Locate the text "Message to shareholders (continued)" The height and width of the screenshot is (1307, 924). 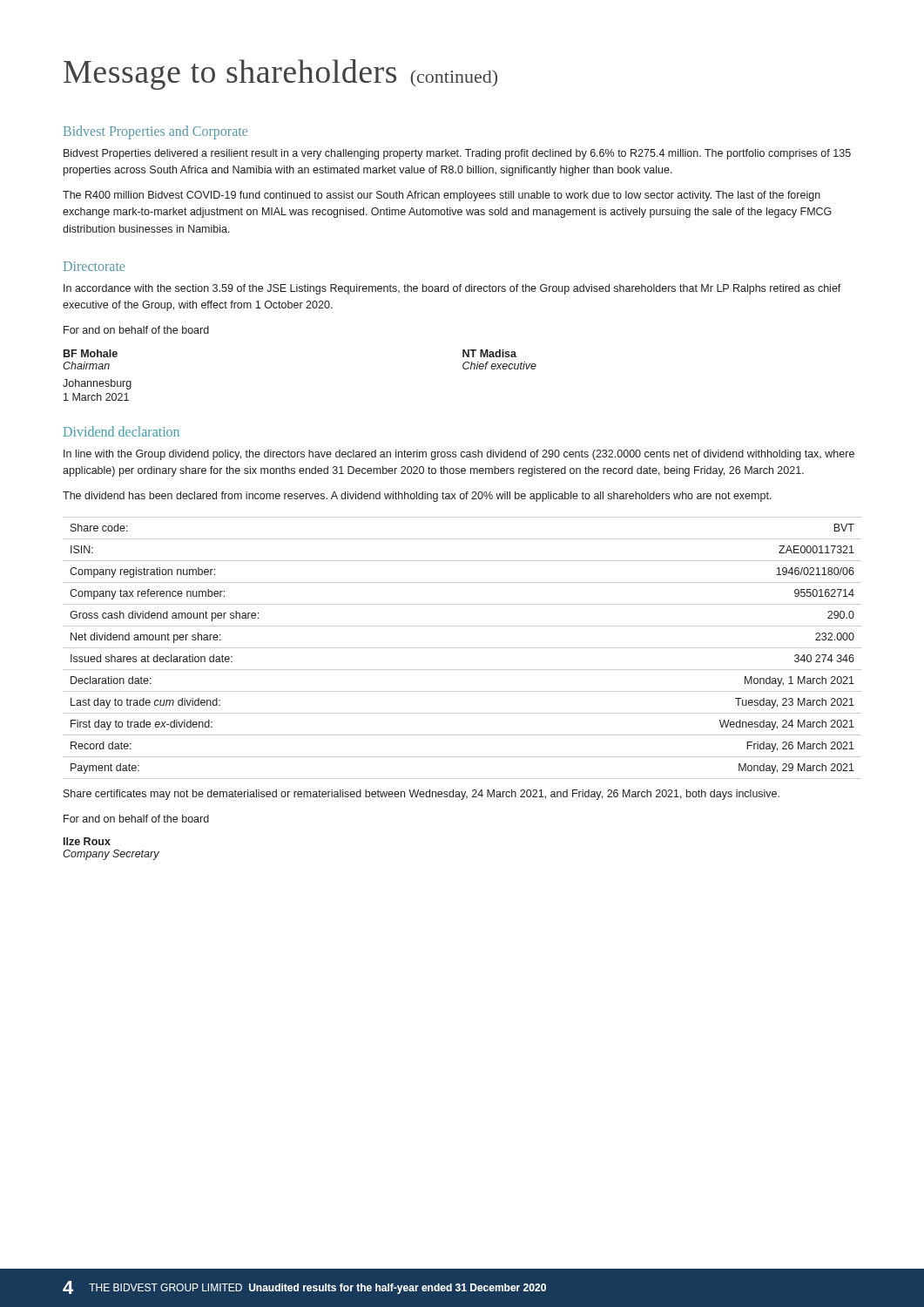(280, 71)
